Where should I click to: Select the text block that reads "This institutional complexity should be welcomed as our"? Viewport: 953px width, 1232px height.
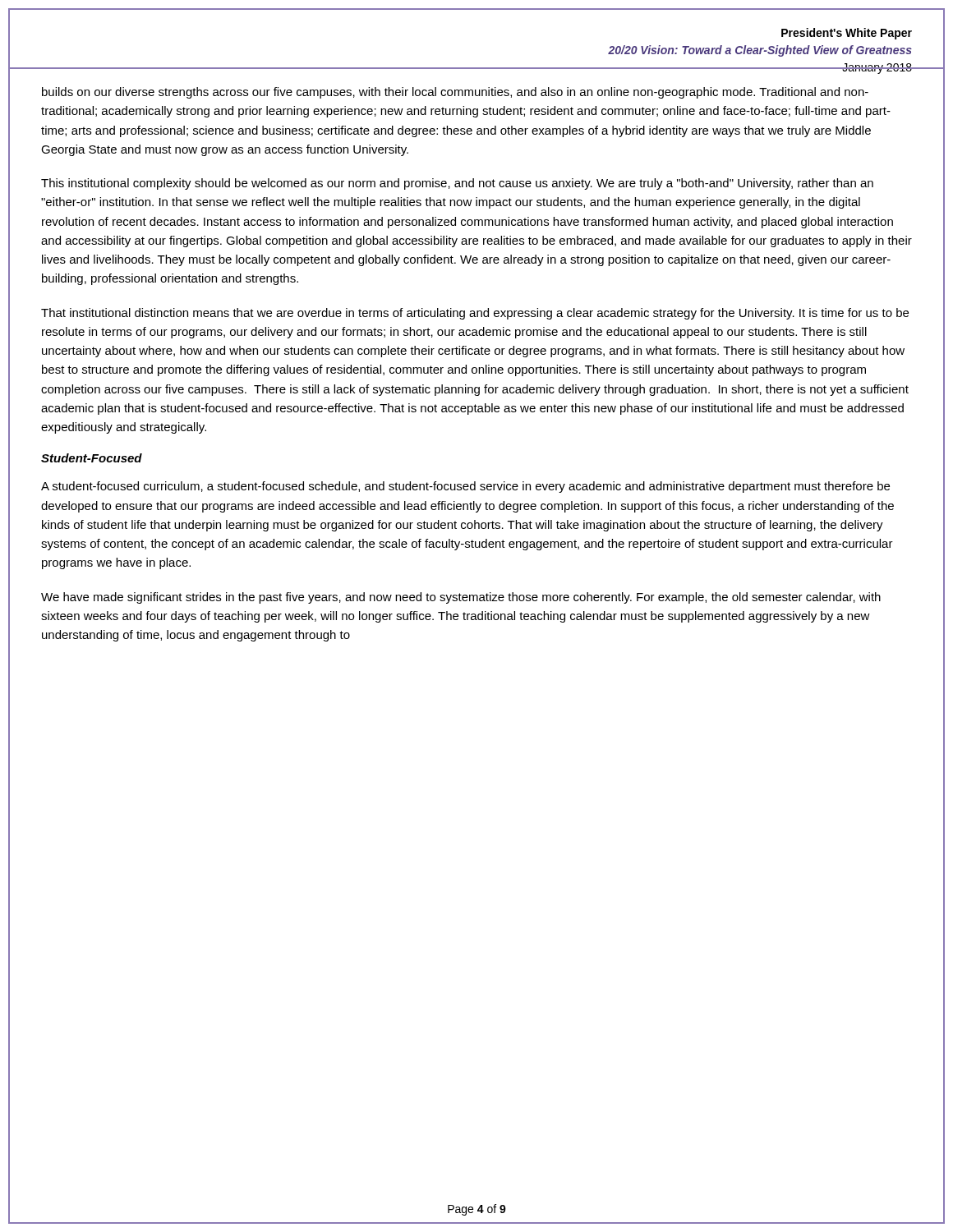[x=476, y=231]
